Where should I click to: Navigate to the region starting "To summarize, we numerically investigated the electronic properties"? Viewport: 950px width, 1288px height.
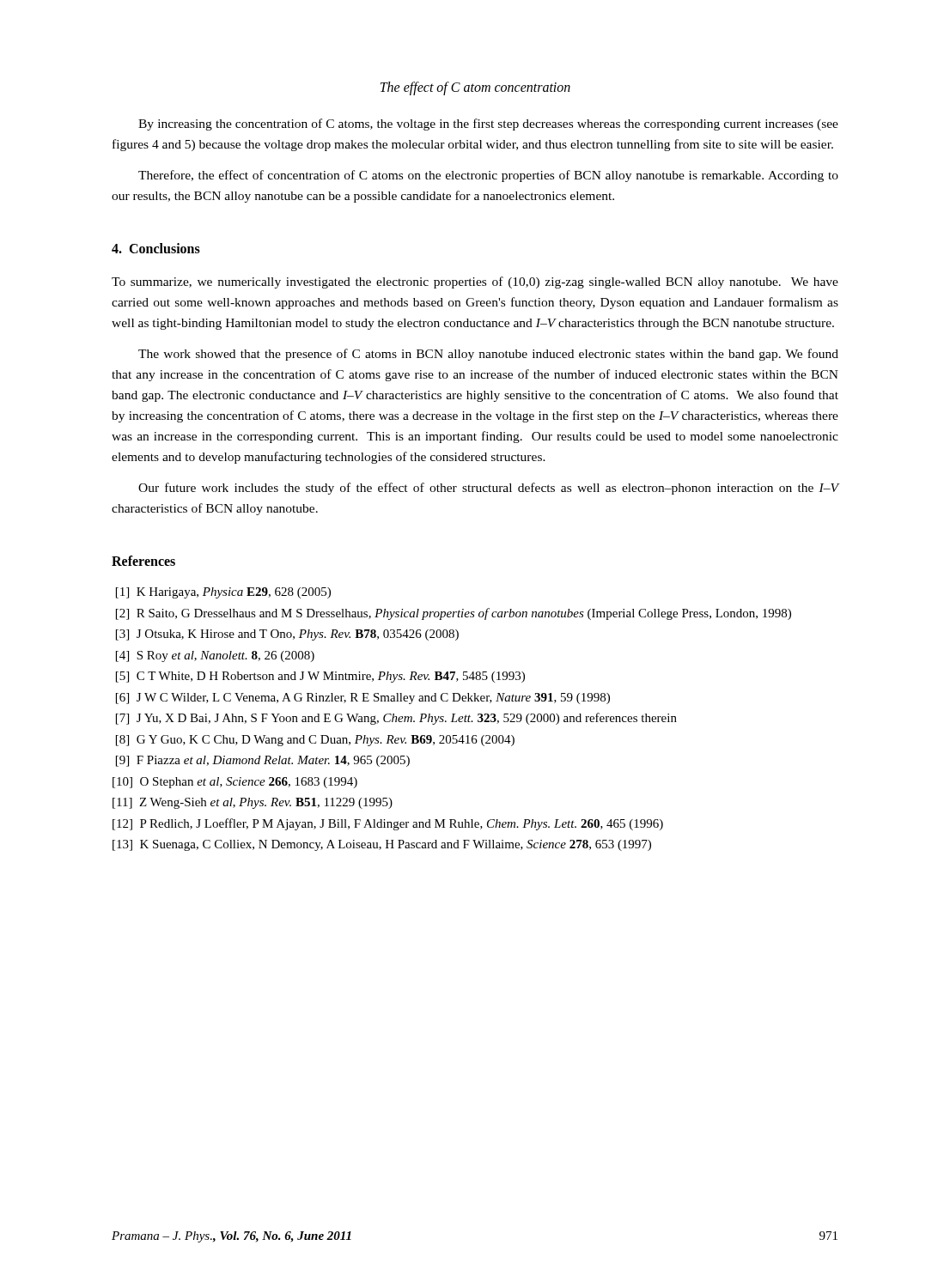click(475, 302)
